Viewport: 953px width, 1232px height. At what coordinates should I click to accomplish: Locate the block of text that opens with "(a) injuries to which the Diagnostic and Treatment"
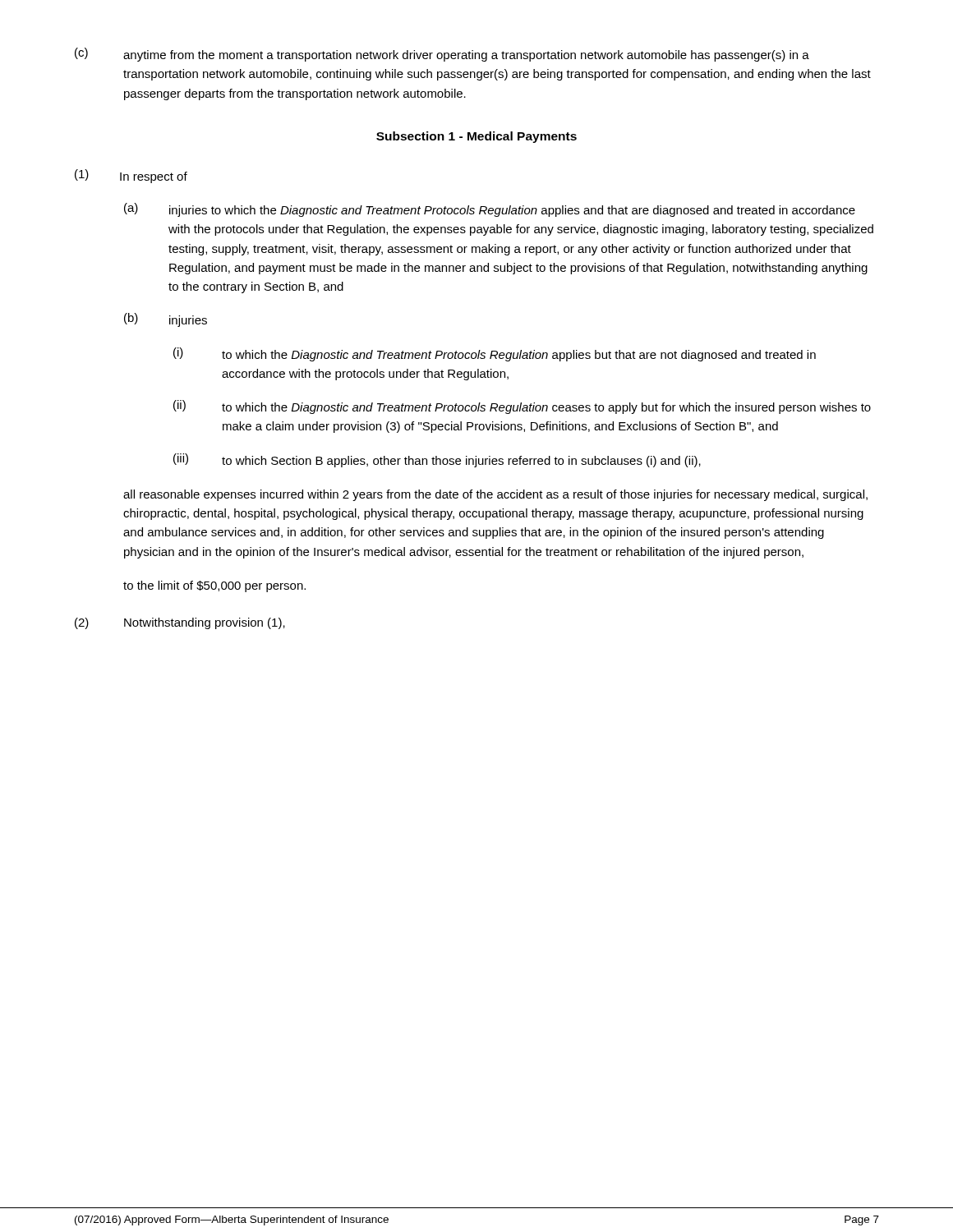[x=501, y=248]
